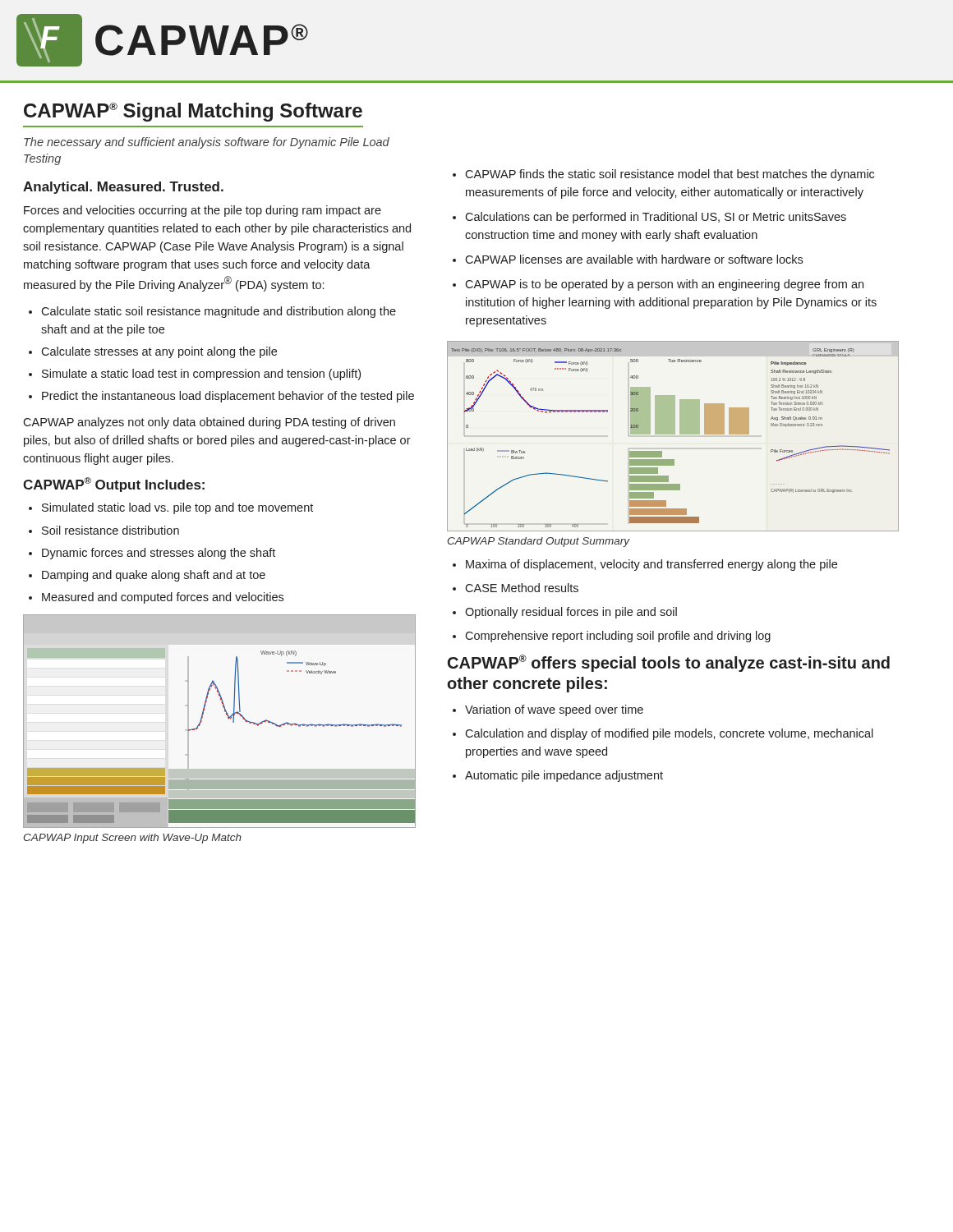
Task: Find the block on this page that starts "Simulated static load vs."
Action: coord(223,508)
